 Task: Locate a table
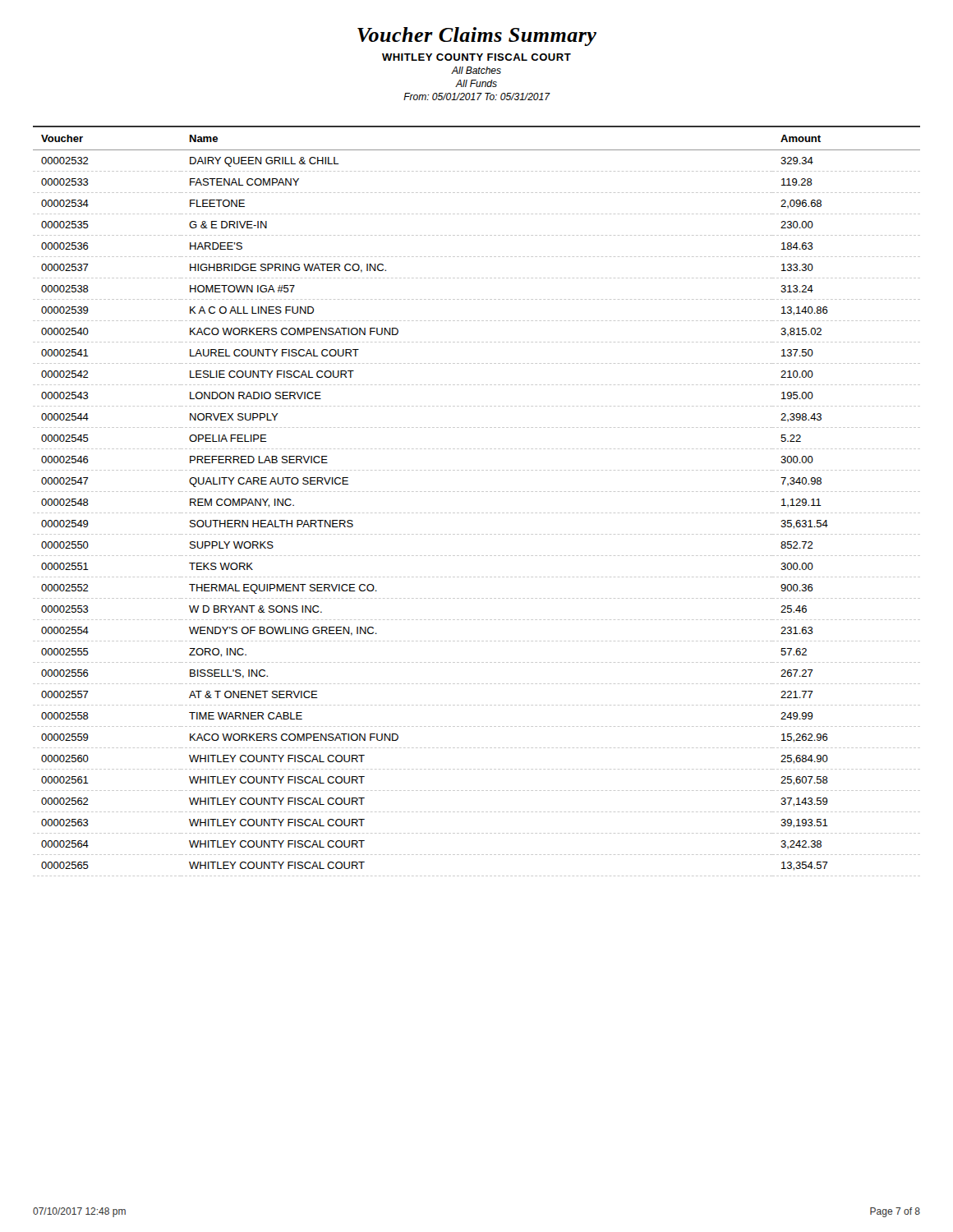476,501
